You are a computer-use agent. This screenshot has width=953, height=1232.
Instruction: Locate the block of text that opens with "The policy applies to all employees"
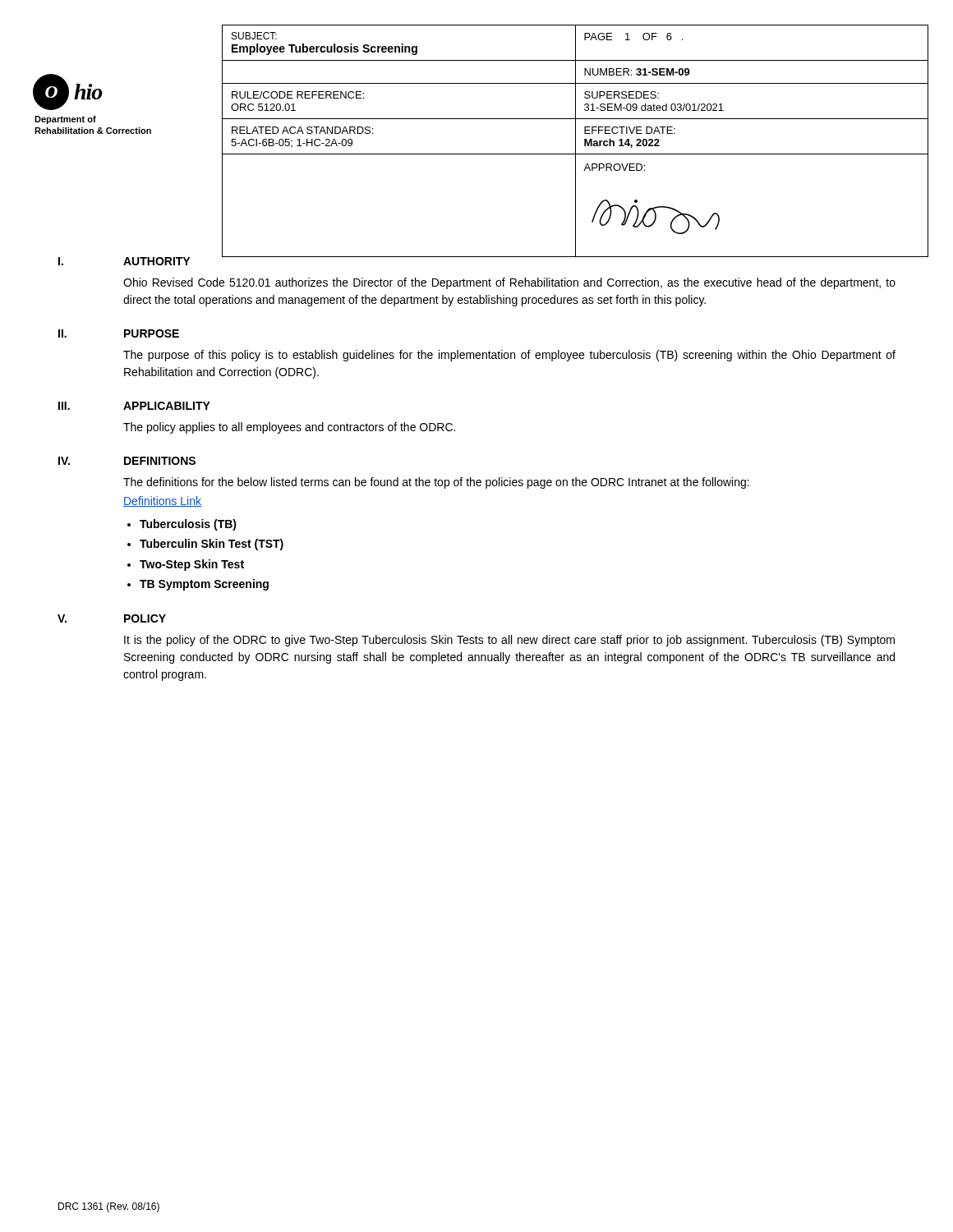tap(290, 427)
